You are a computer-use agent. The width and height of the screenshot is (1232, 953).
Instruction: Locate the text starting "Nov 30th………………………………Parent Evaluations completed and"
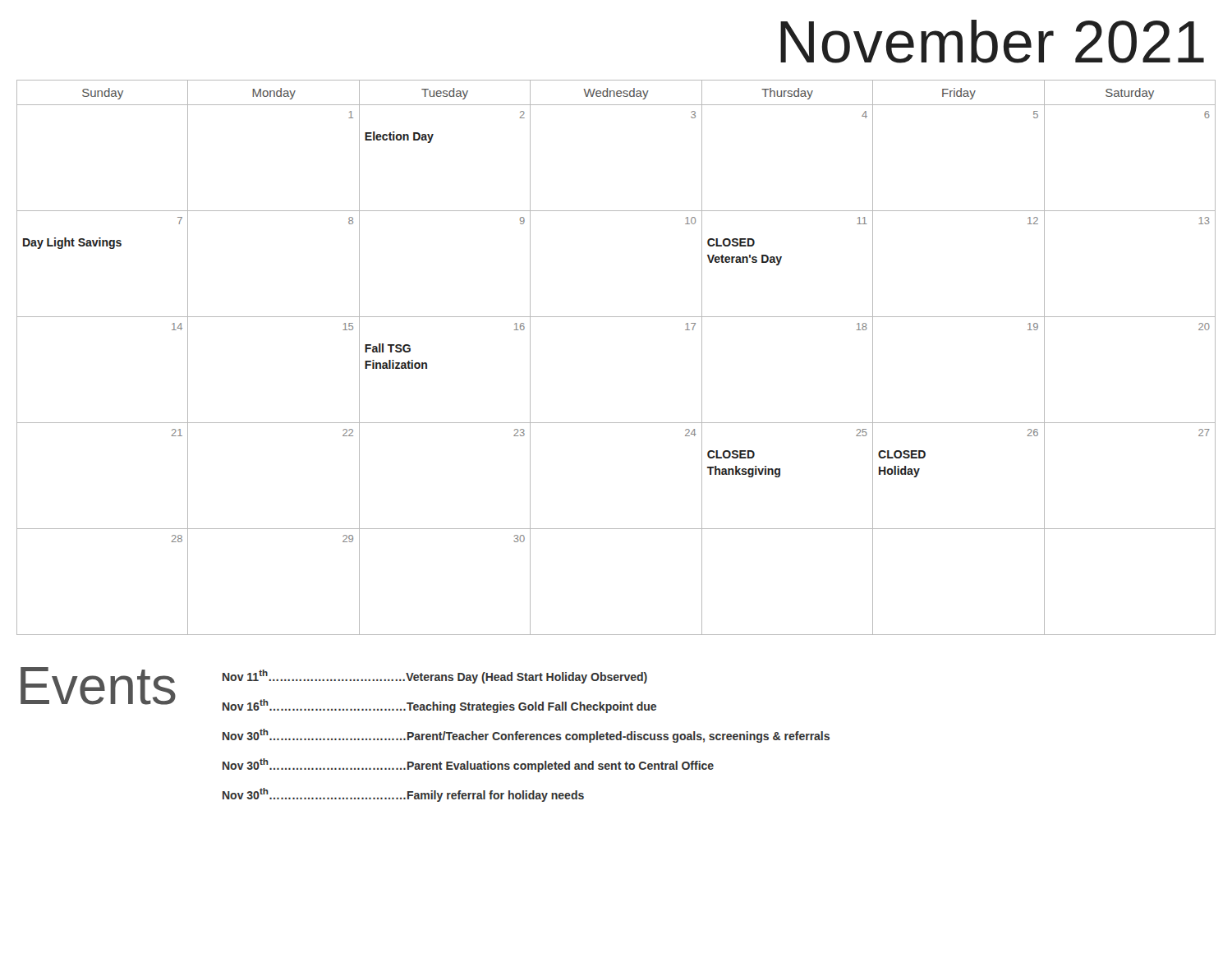468,764
